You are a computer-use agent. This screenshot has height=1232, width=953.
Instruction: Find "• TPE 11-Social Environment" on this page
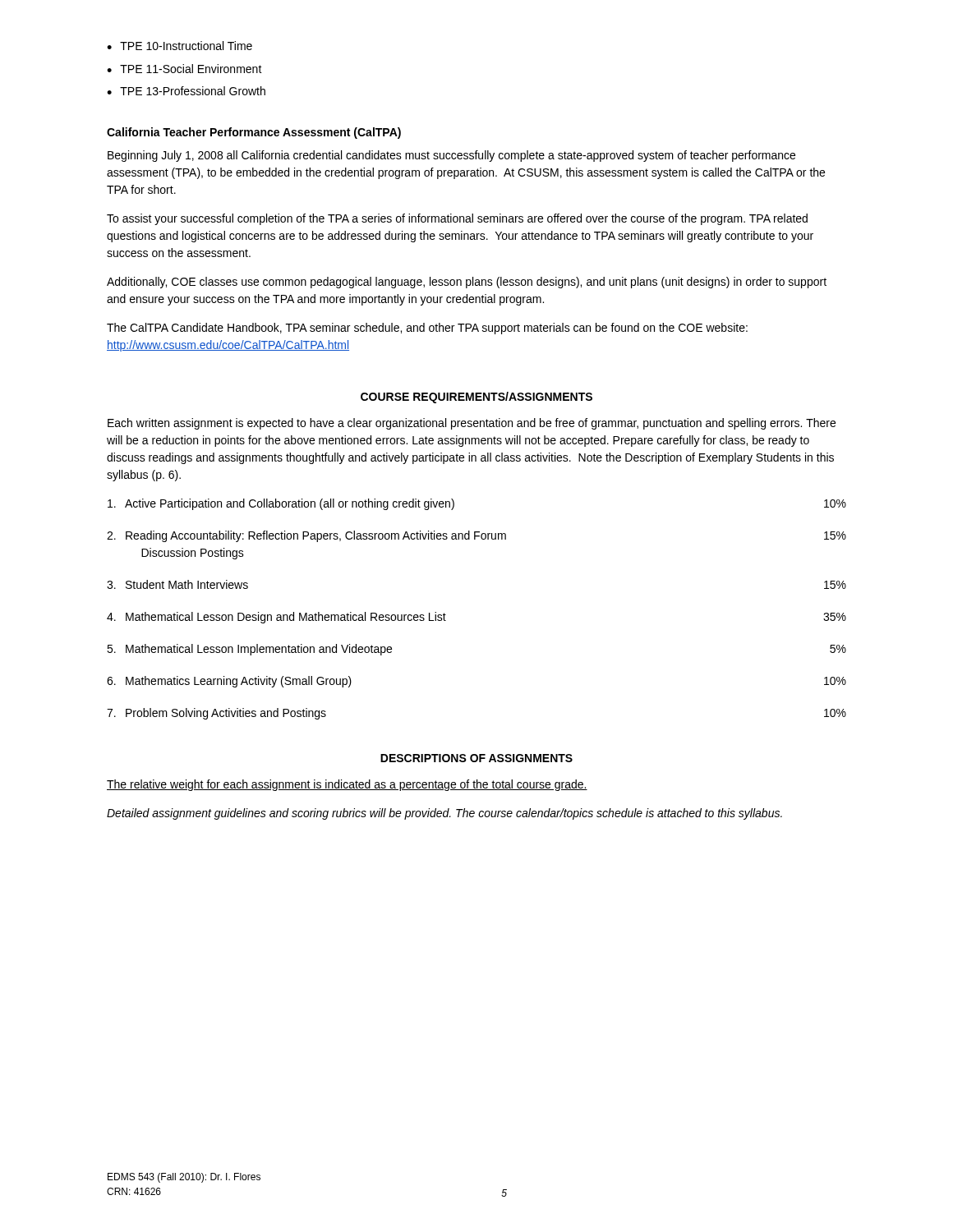pos(184,71)
